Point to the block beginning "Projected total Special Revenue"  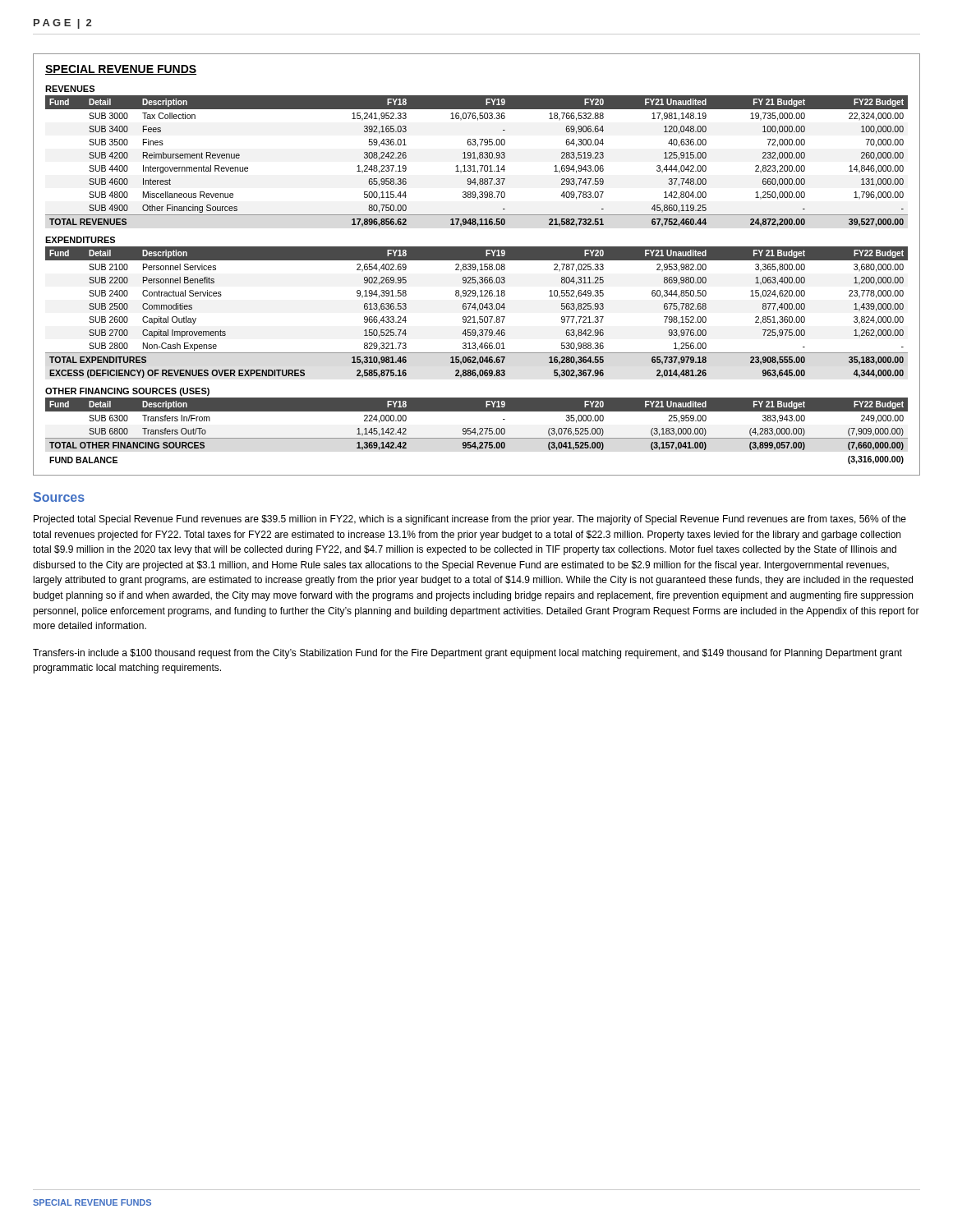(x=476, y=573)
